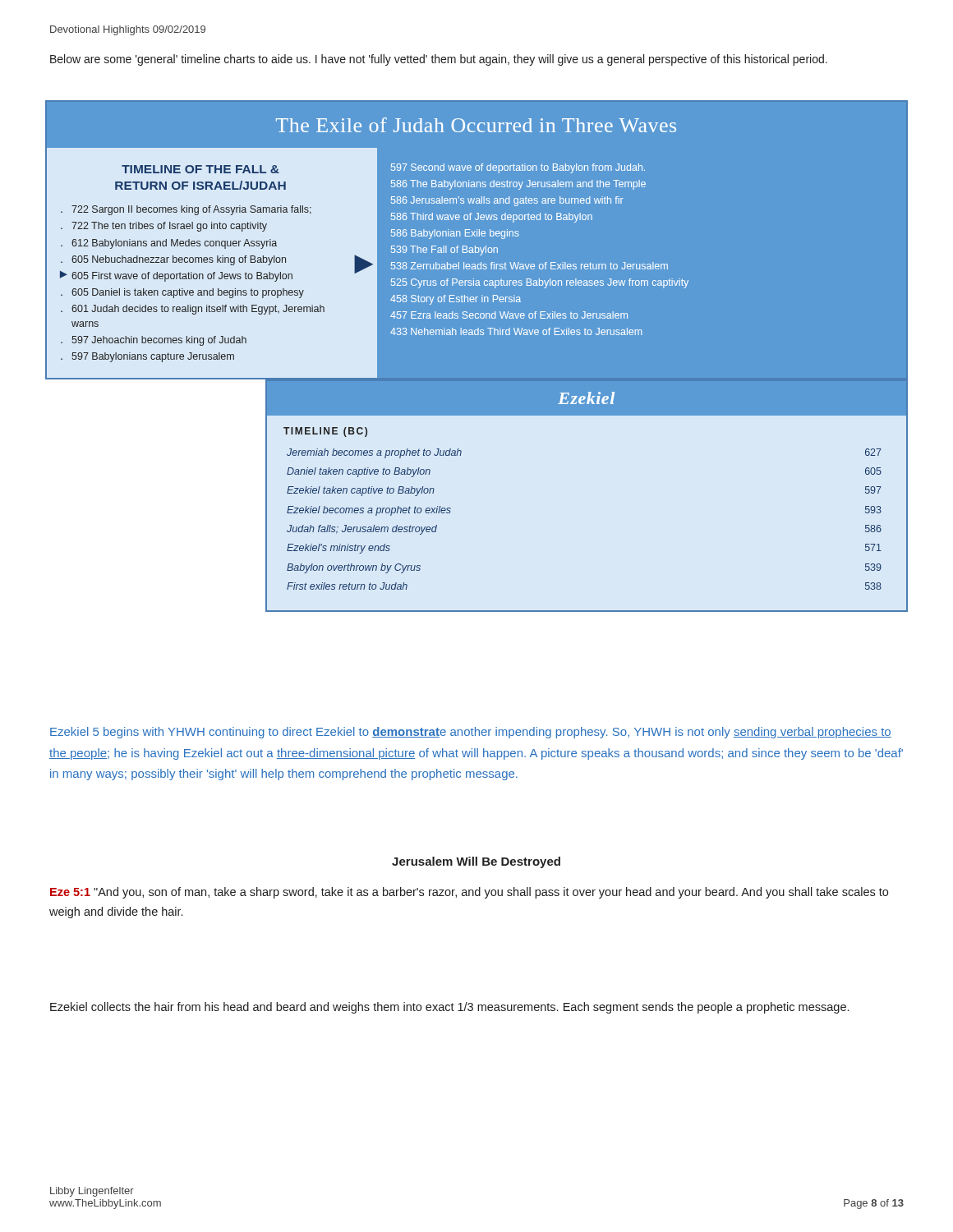Locate the text block starting "Jerusalem Will Be Destroyed"

pyautogui.click(x=476, y=861)
